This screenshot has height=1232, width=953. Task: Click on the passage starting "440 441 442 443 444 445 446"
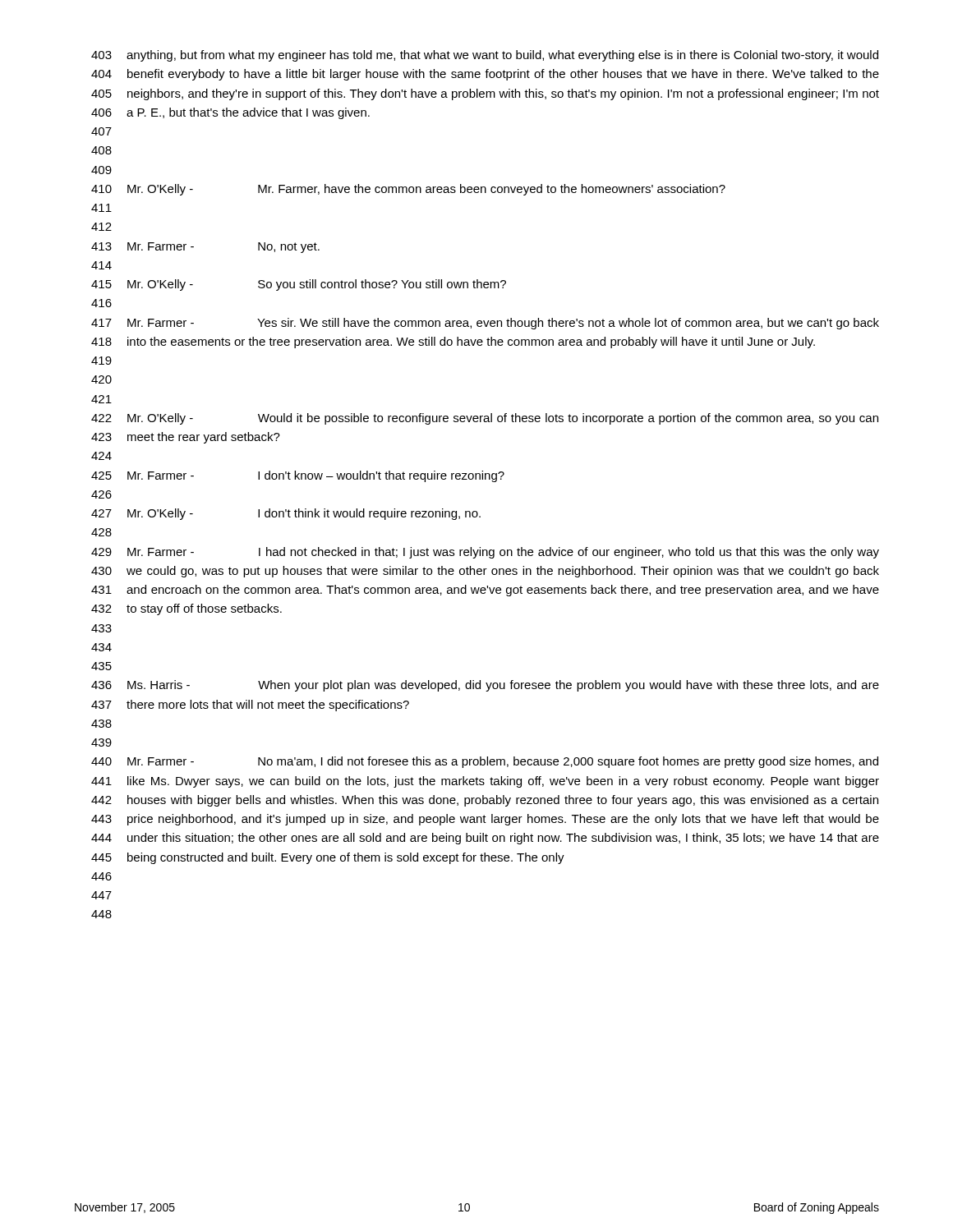point(476,838)
